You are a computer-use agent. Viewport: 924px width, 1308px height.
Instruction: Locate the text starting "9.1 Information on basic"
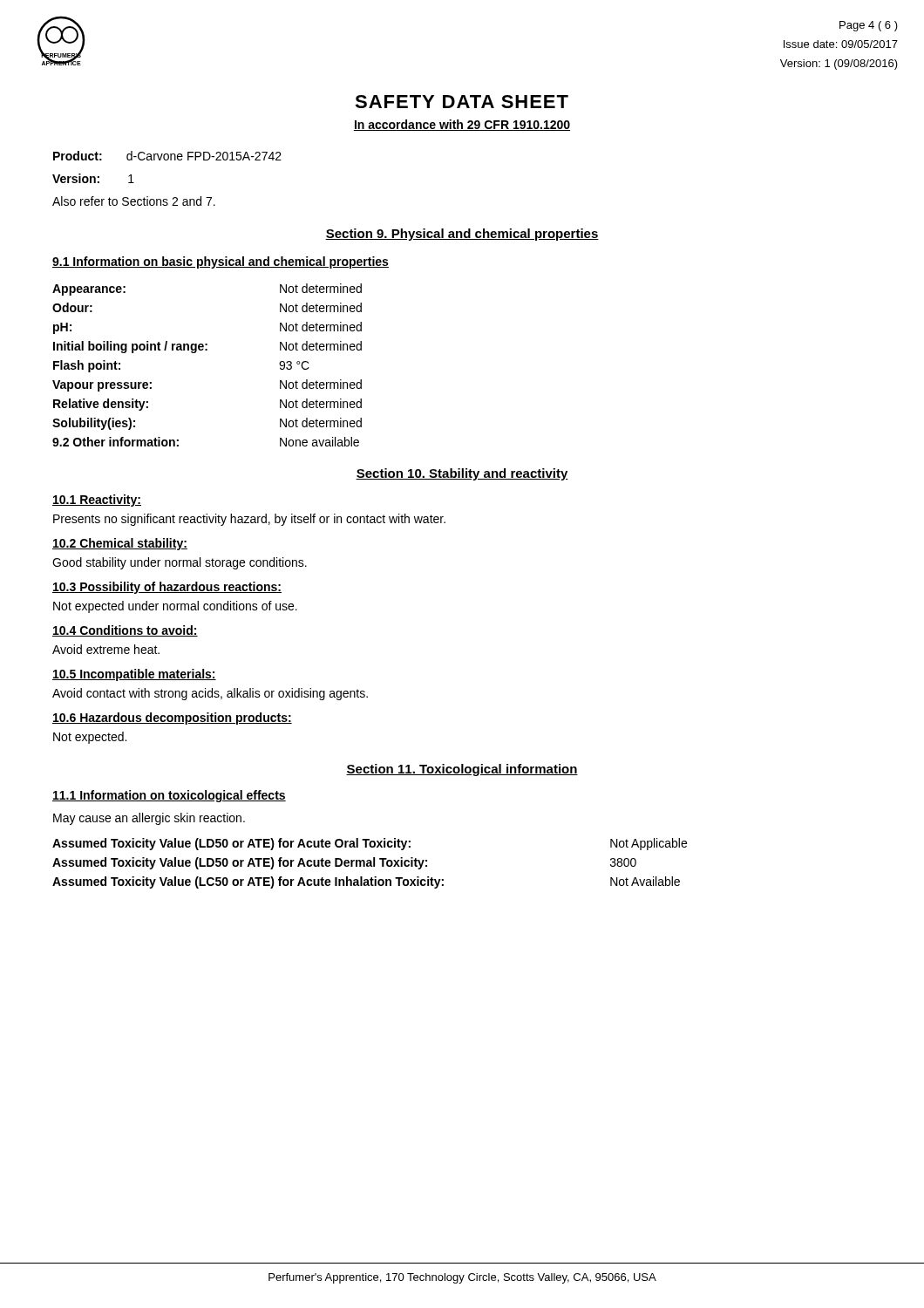[221, 262]
